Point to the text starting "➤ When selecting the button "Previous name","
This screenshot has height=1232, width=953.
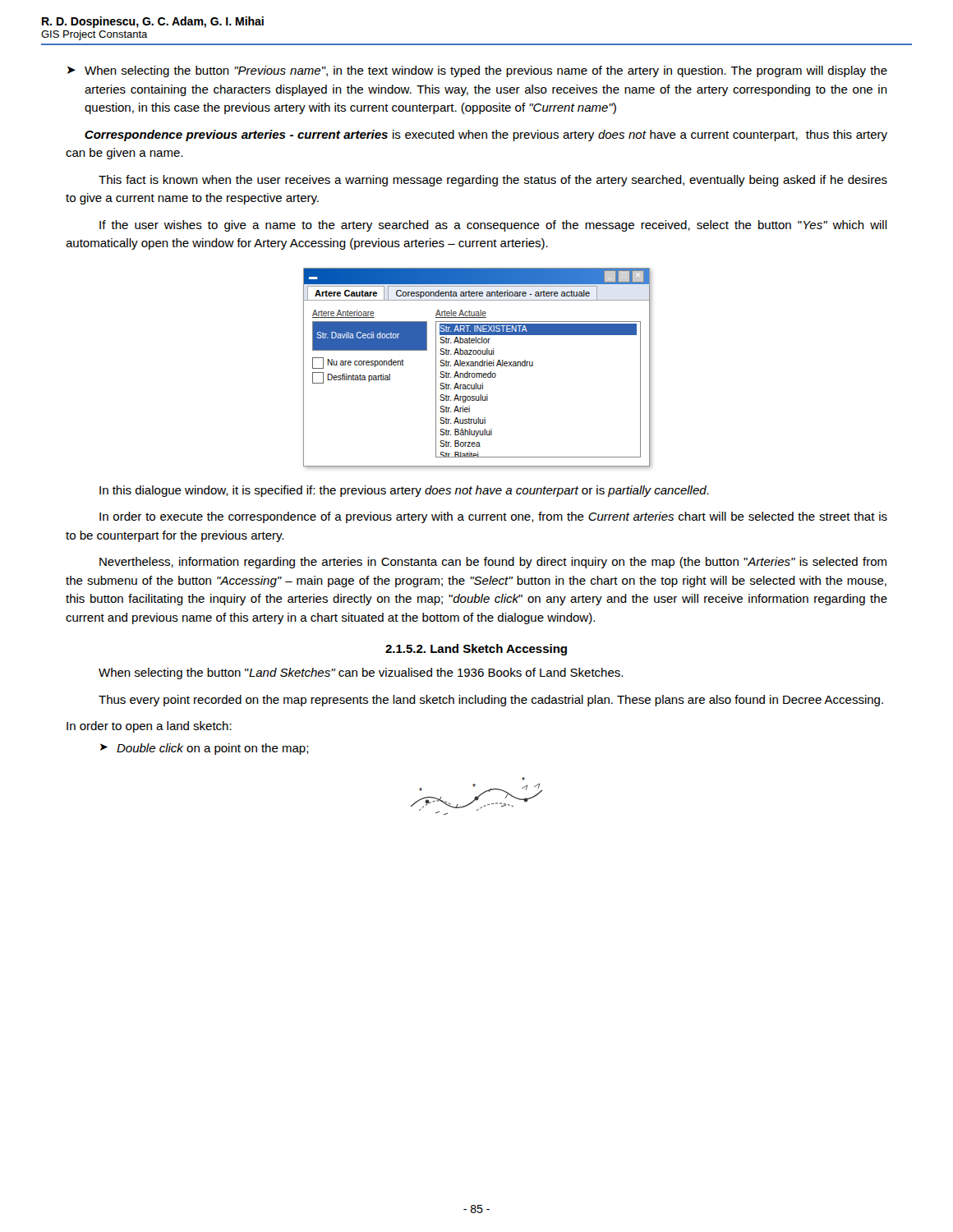(476, 89)
